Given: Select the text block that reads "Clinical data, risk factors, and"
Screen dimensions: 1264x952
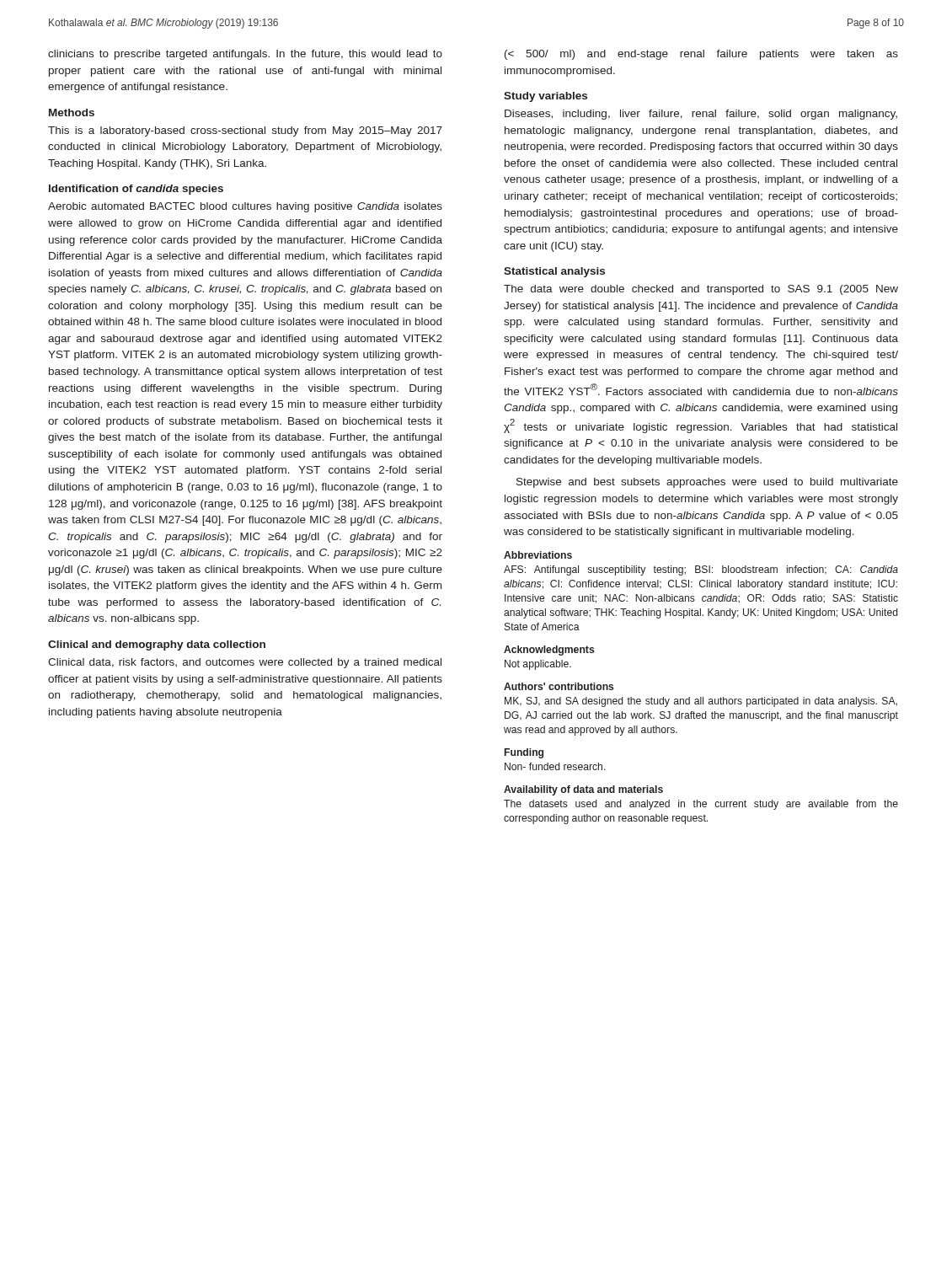Looking at the screenshot, I should [245, 687].
